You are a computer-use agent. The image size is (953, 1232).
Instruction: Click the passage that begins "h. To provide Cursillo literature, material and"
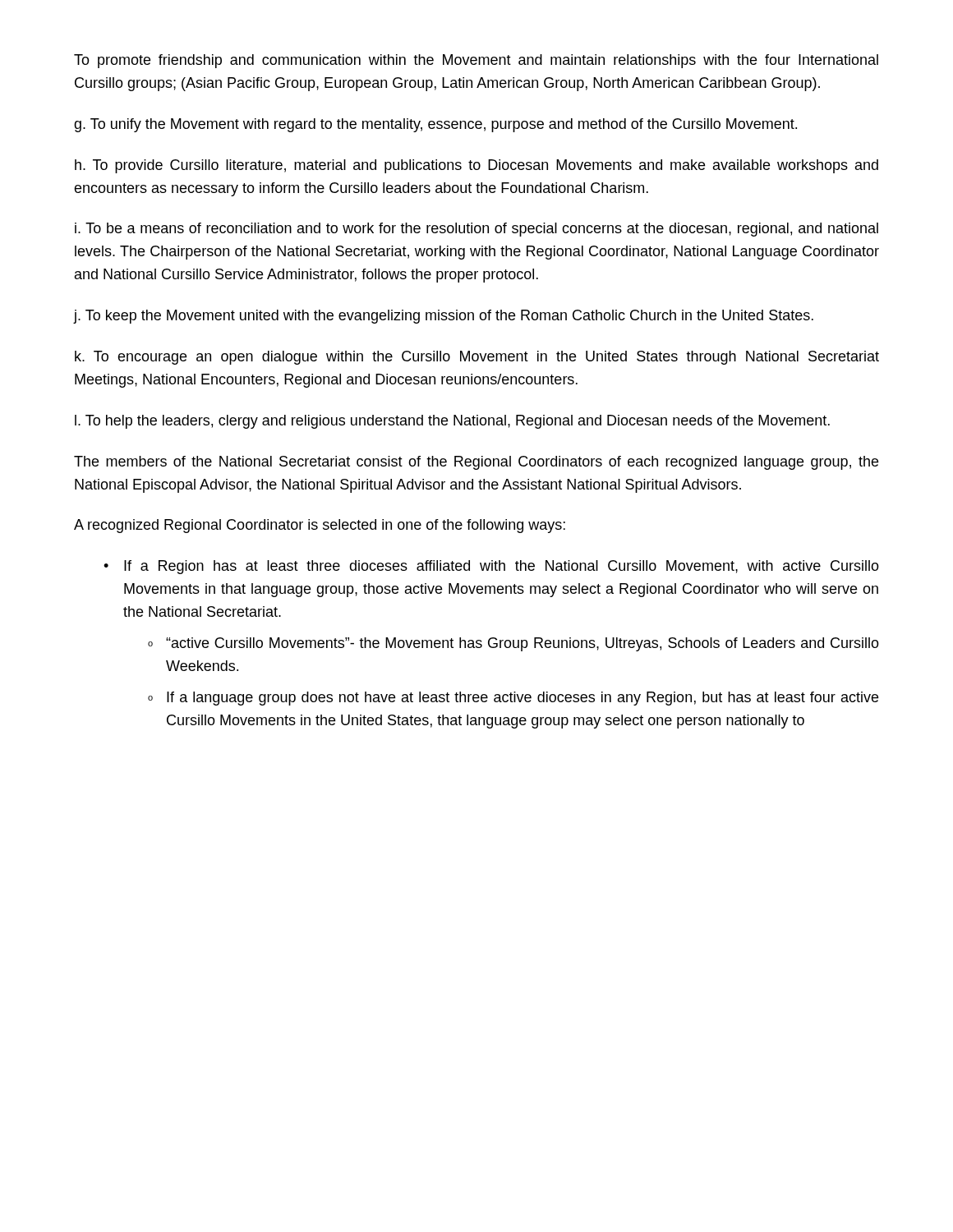point(476,176)
